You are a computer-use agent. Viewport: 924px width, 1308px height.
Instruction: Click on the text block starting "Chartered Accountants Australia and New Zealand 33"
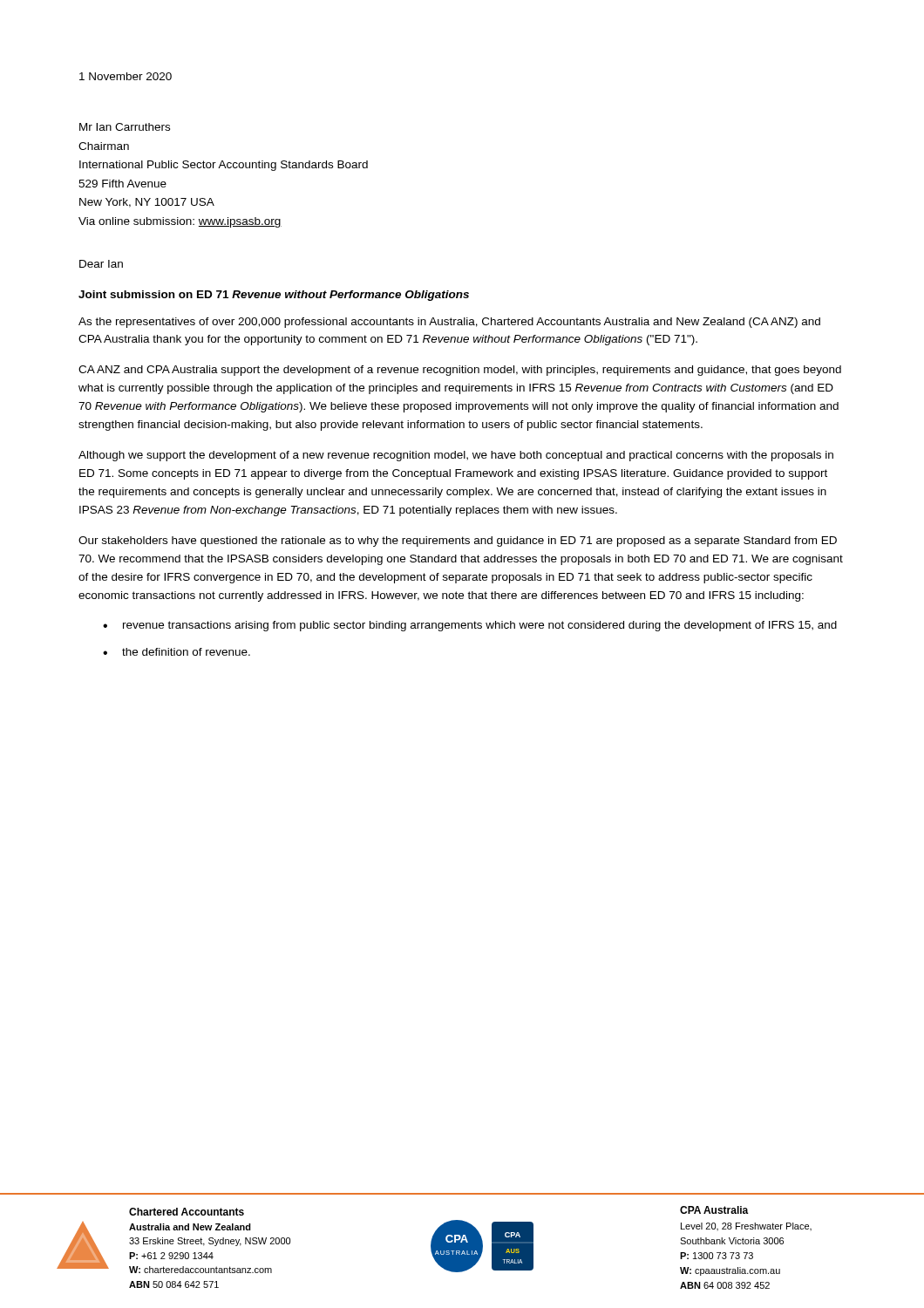coord(210,1248)
